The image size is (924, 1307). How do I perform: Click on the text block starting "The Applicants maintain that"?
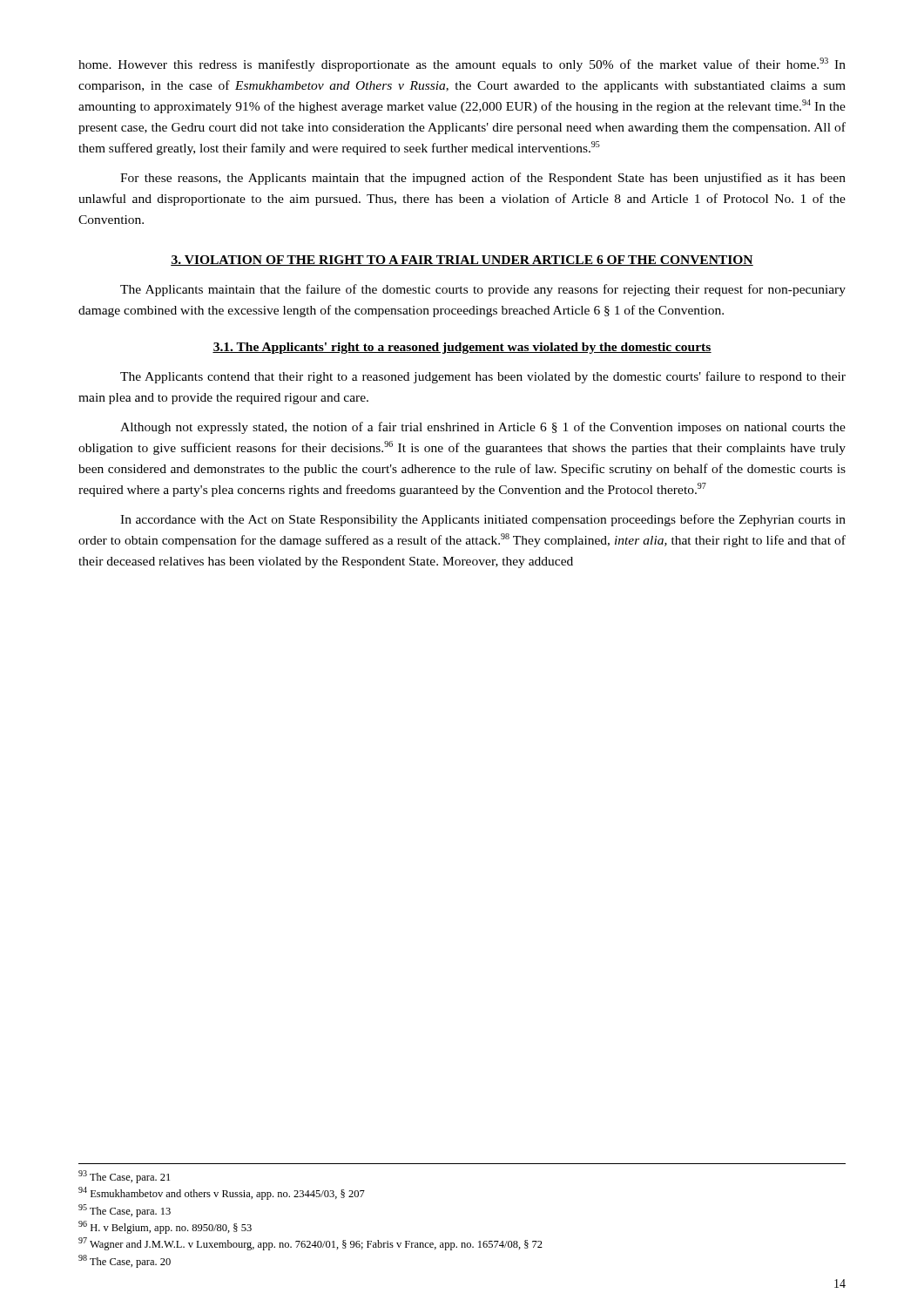coord(462,300)
